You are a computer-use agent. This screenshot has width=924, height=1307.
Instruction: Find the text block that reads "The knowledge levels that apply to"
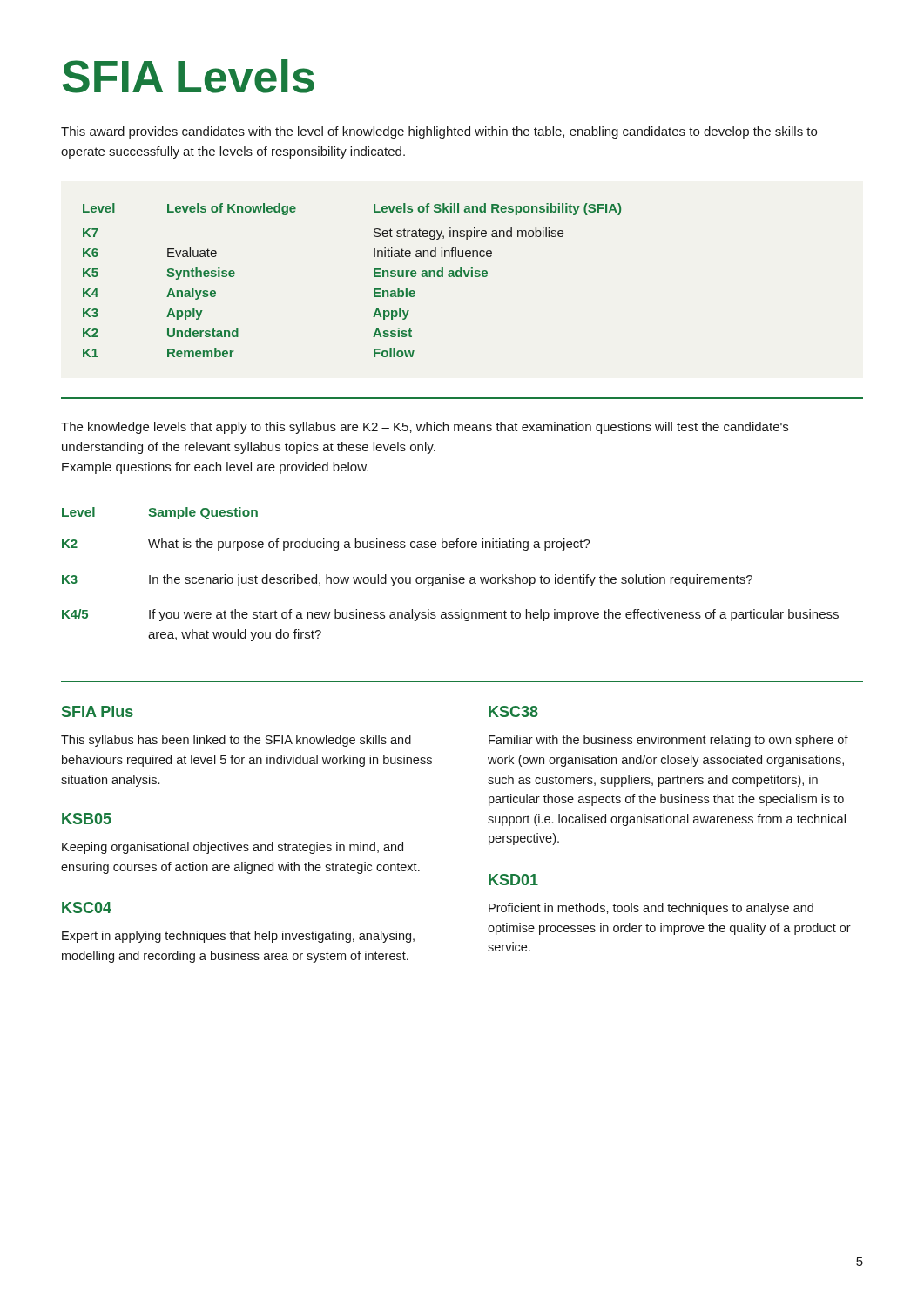pos(425,447)
